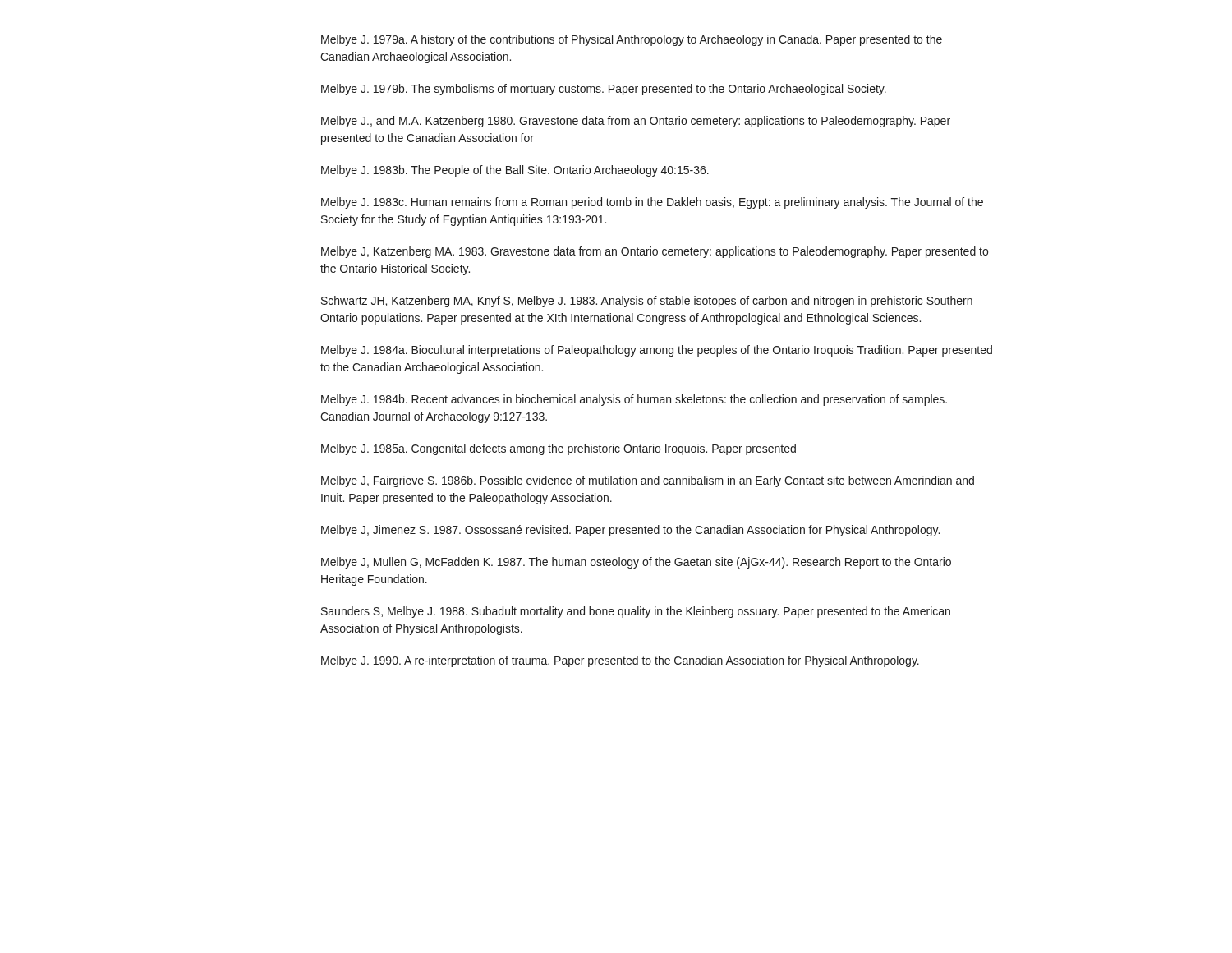
Task: Click on the list item that reads "Schwartz JH, Katzenberg MA, Knyf S, Melbye"
Action: [x=647, y=309]
